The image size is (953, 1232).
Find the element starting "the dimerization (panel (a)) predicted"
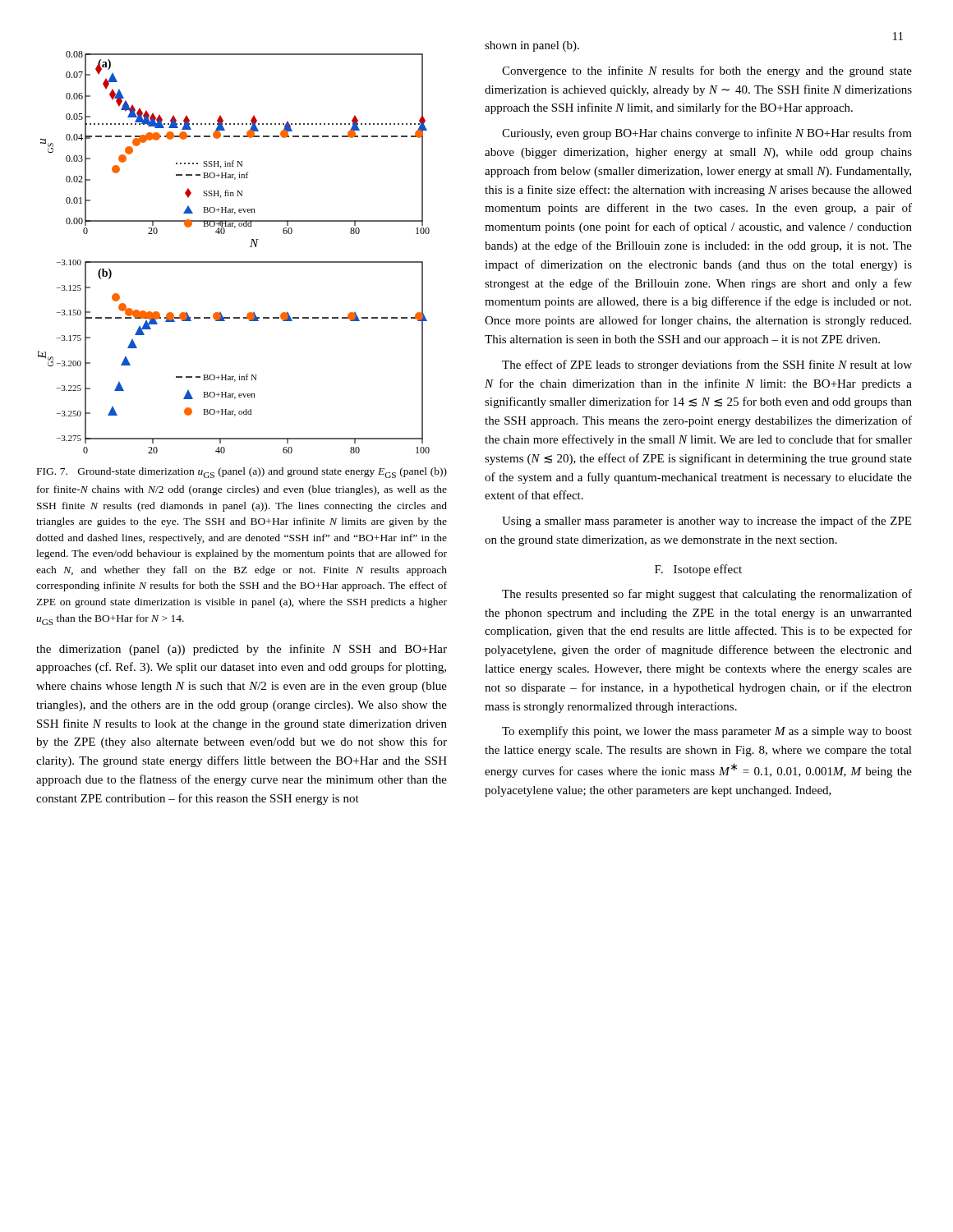tap(242, 724)
